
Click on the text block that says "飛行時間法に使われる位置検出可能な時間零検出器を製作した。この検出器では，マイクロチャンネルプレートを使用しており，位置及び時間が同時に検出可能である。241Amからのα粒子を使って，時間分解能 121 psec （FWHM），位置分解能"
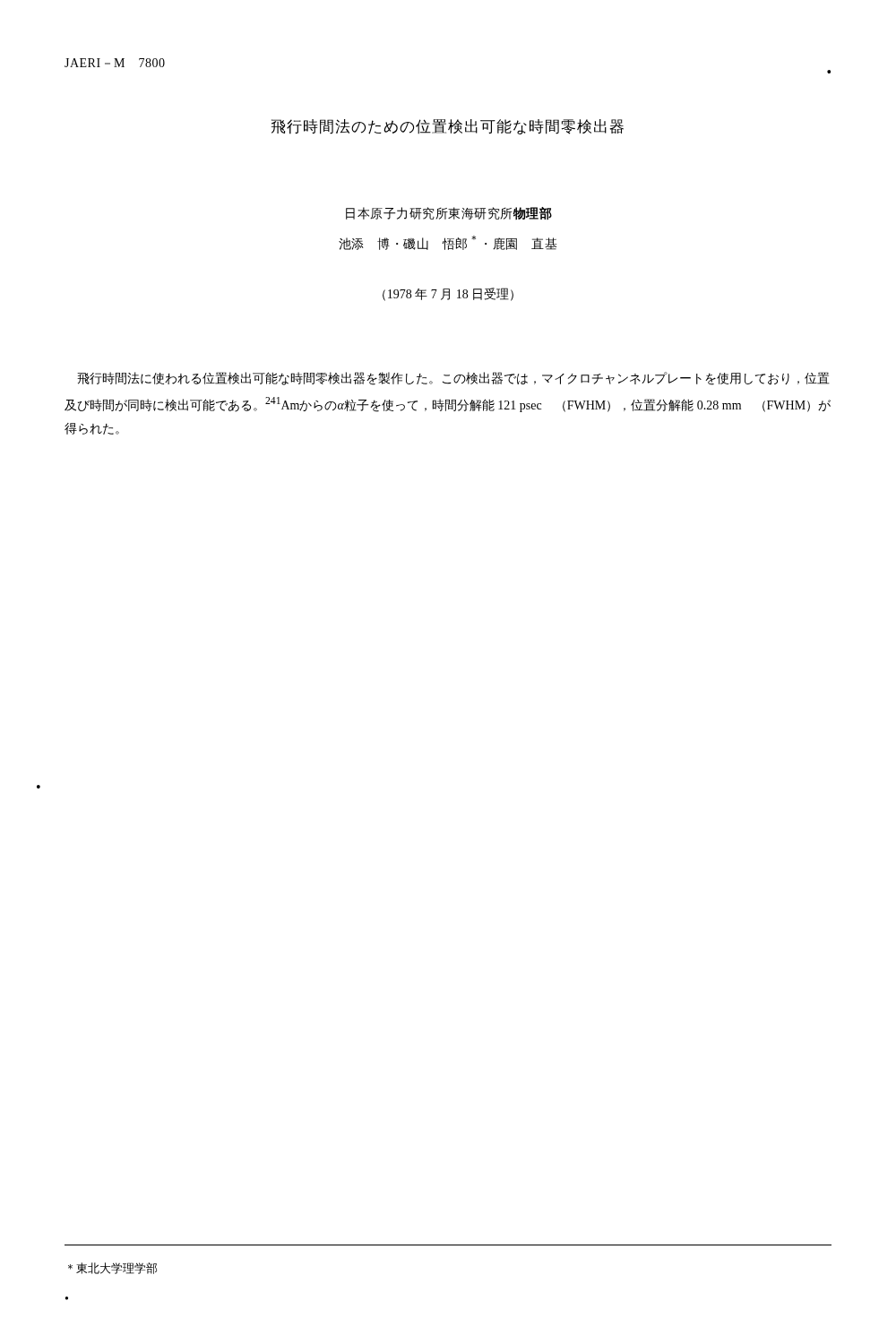pyautogui.click(x=448, y=404)
